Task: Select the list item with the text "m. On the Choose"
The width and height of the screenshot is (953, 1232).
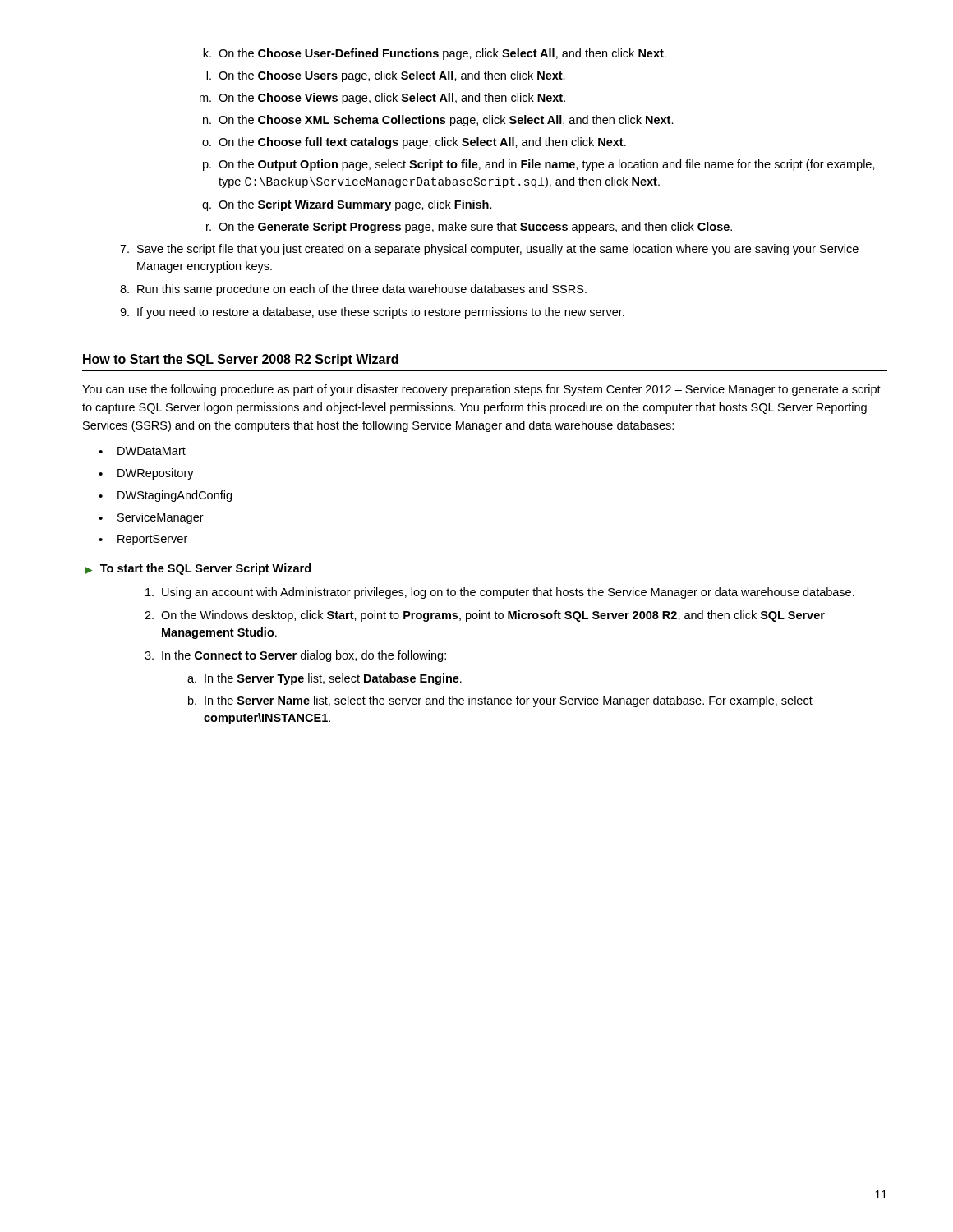Action: point(534,98)
